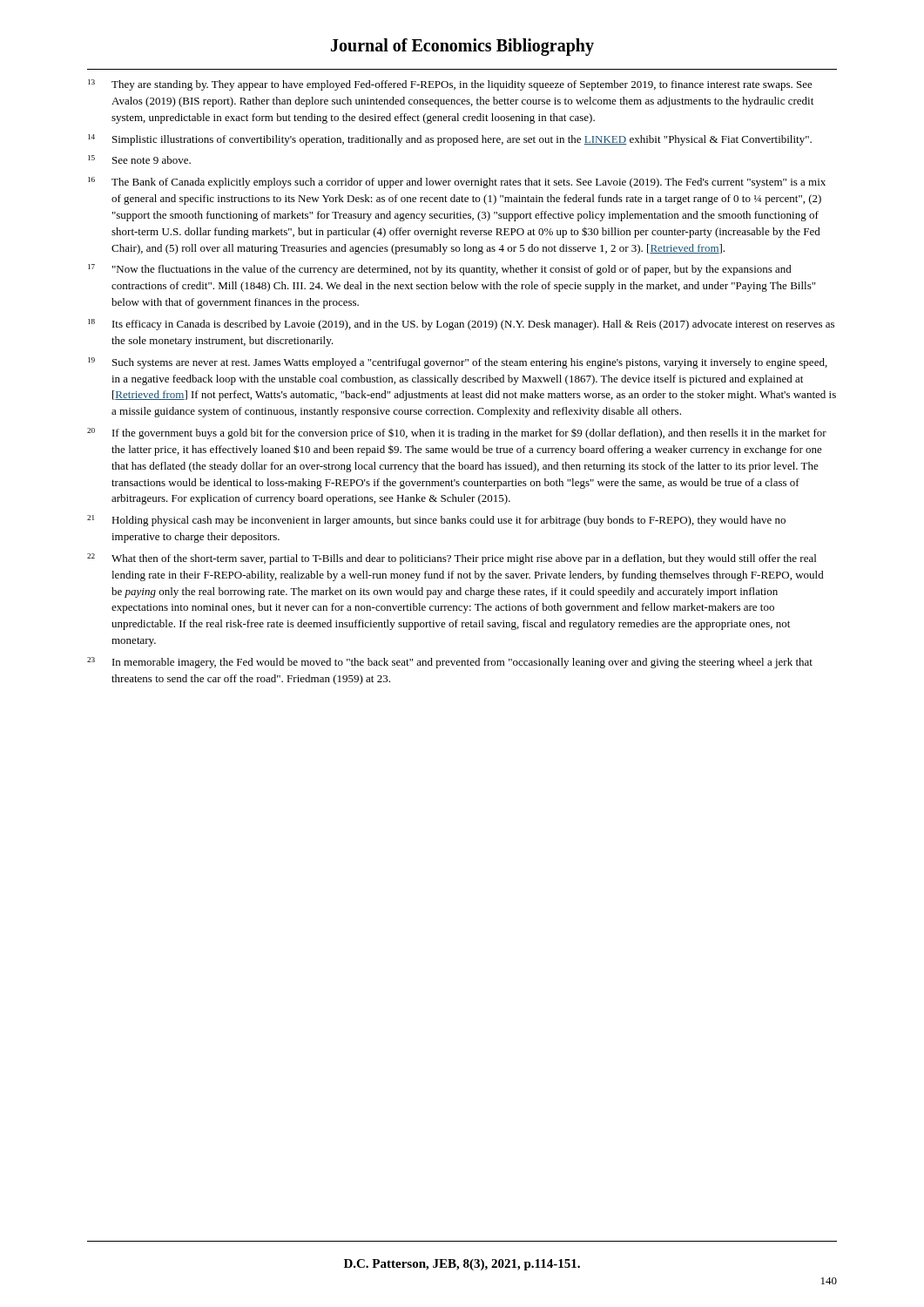Where is the passage that starts "20 If the government buys a gold bit"?
This screenshot has height=1307, width=924.
(x=462, y=466)
